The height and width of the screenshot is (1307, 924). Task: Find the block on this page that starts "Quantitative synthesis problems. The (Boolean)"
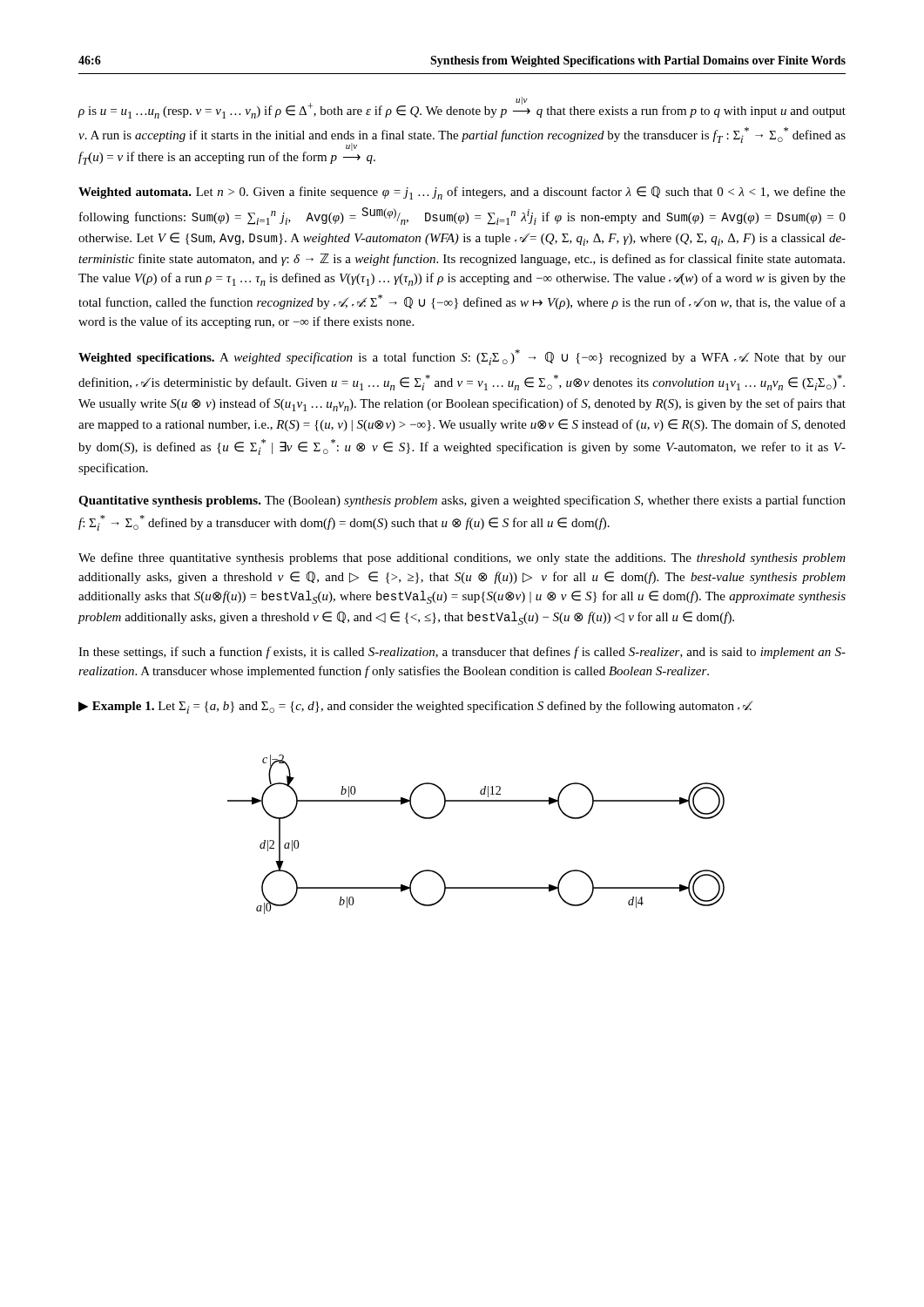click(x=462, y=513)
